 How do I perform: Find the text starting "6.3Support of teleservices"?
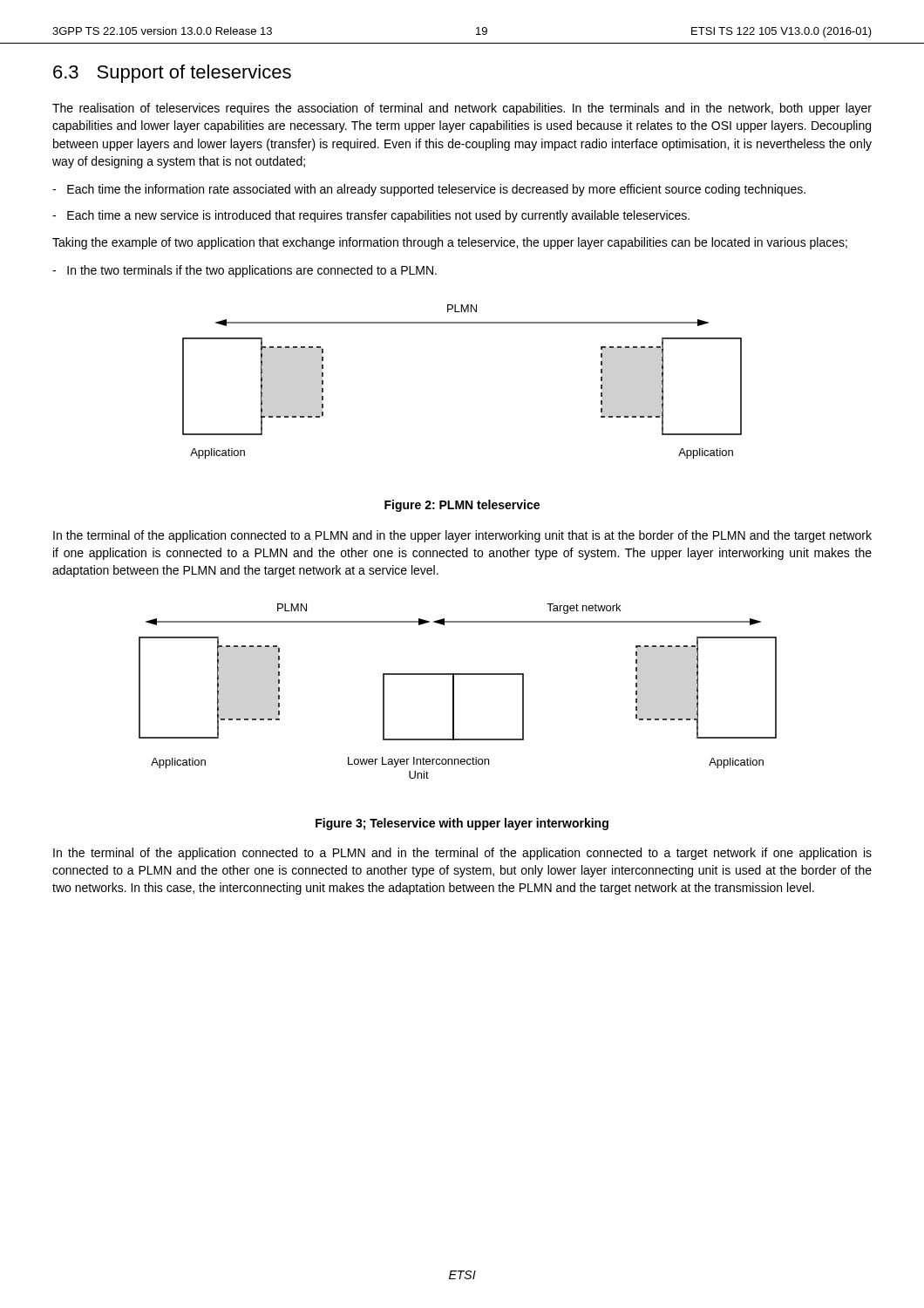click(x=172, y=74)
